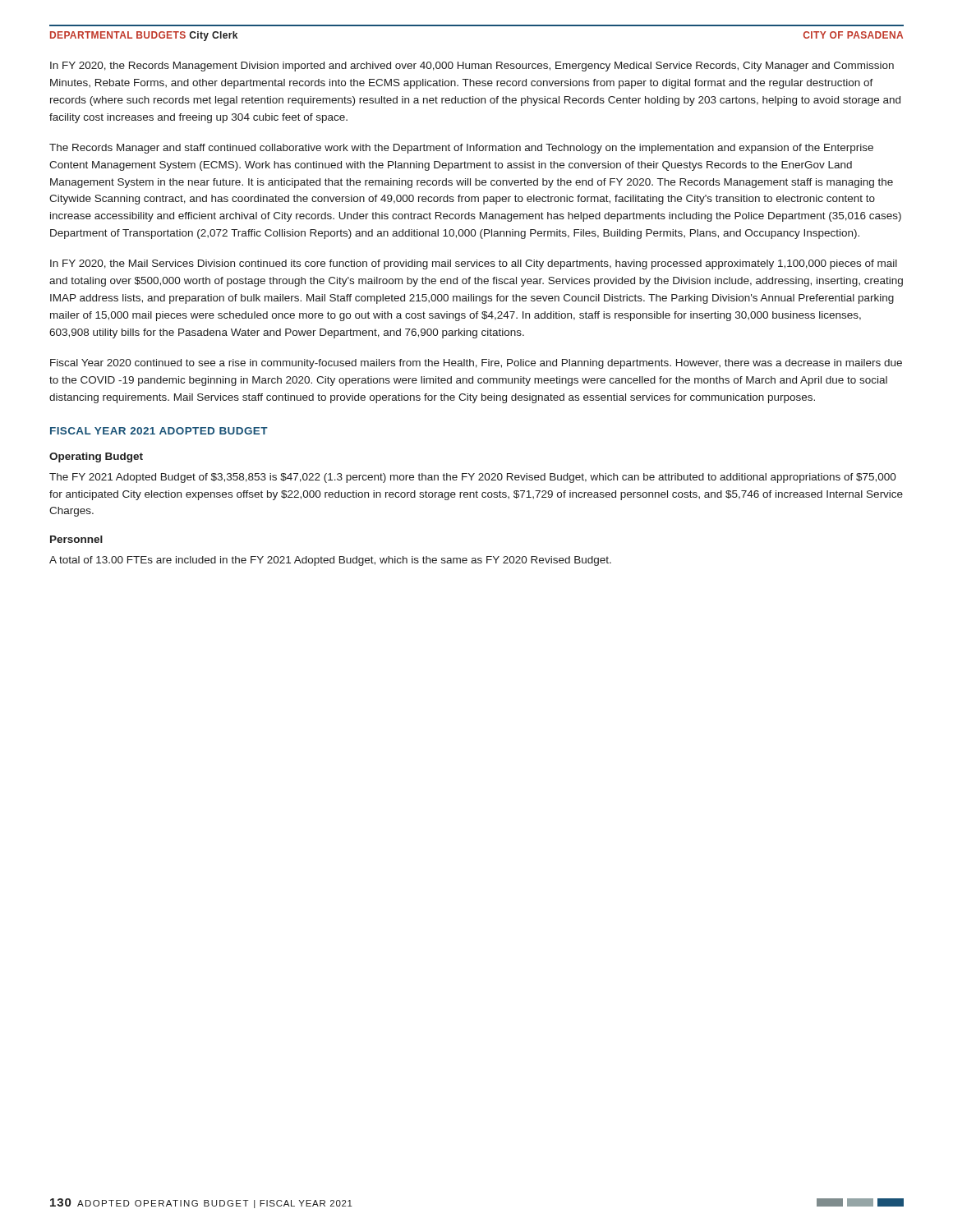Navigate to the element starting "A total of 13.00 FTEs are included"
Screen dimensions: 1232x953
(331, 560)
